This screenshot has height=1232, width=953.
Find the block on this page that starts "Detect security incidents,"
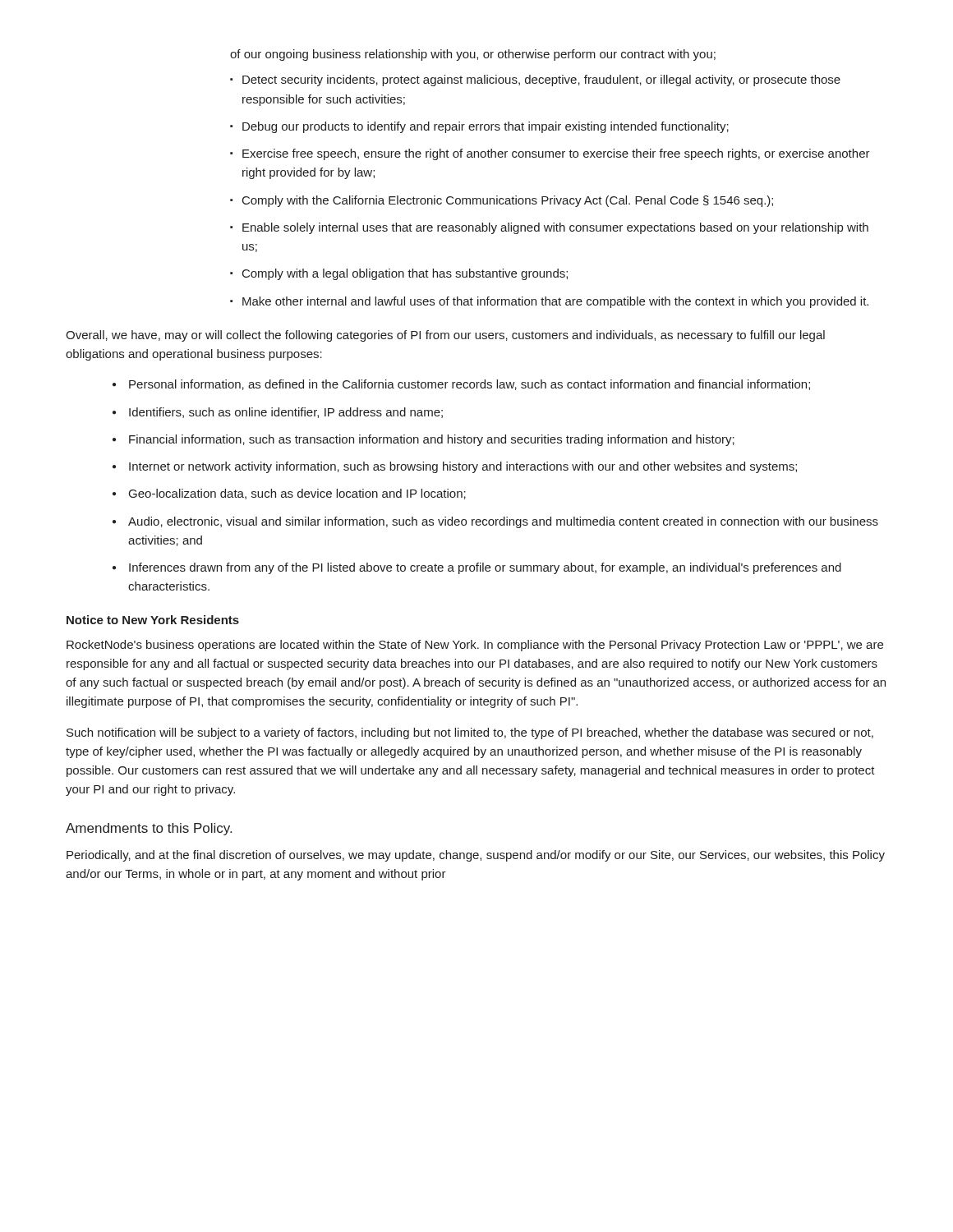pyautogui.click(x=559, y=89)
